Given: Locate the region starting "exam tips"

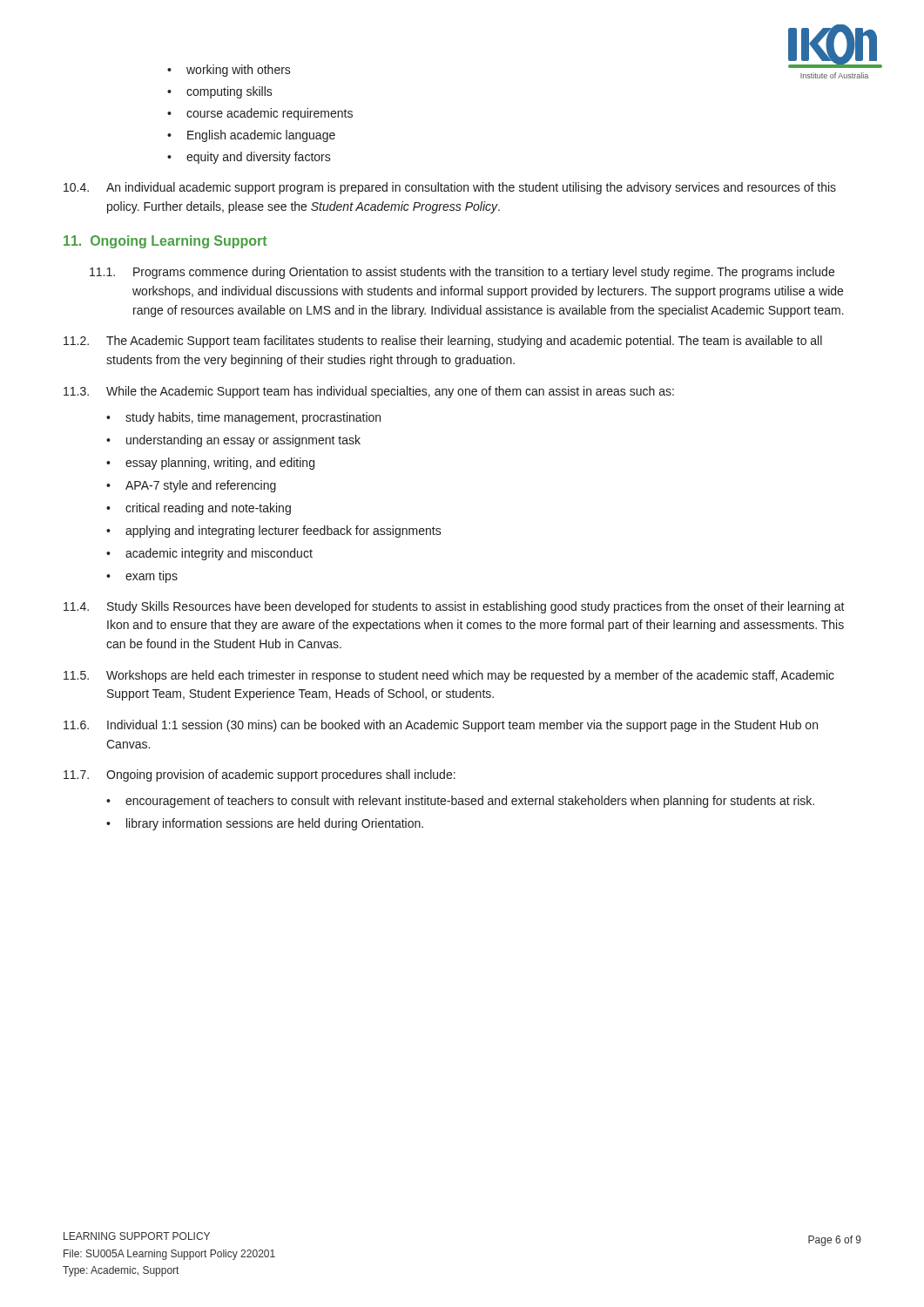Looking at the screenshot, I should pos(151,576).
